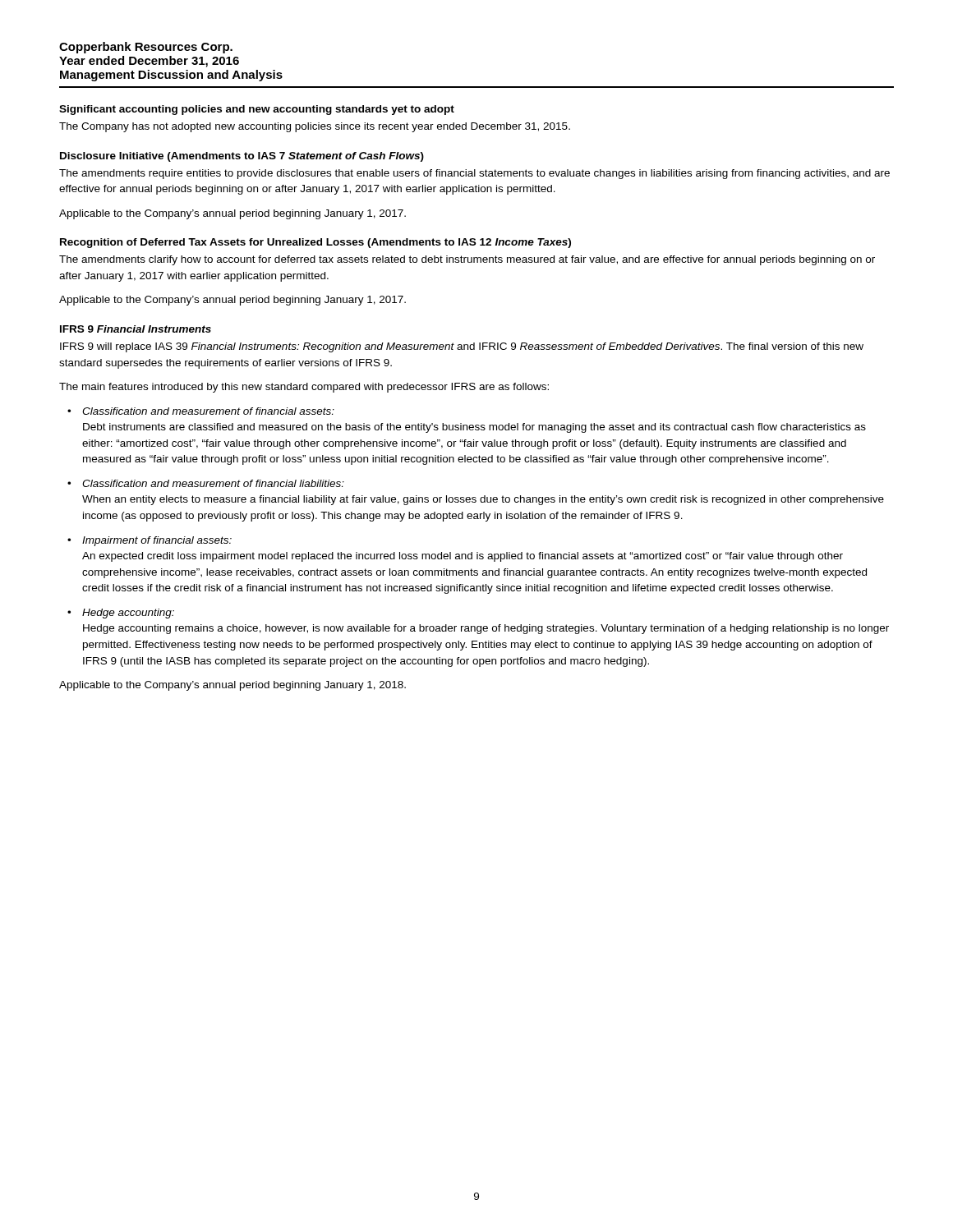Navigate to the element starting "The amendments require entities to provide"
The image size is (953, 1232).
[x=475, y=181]
